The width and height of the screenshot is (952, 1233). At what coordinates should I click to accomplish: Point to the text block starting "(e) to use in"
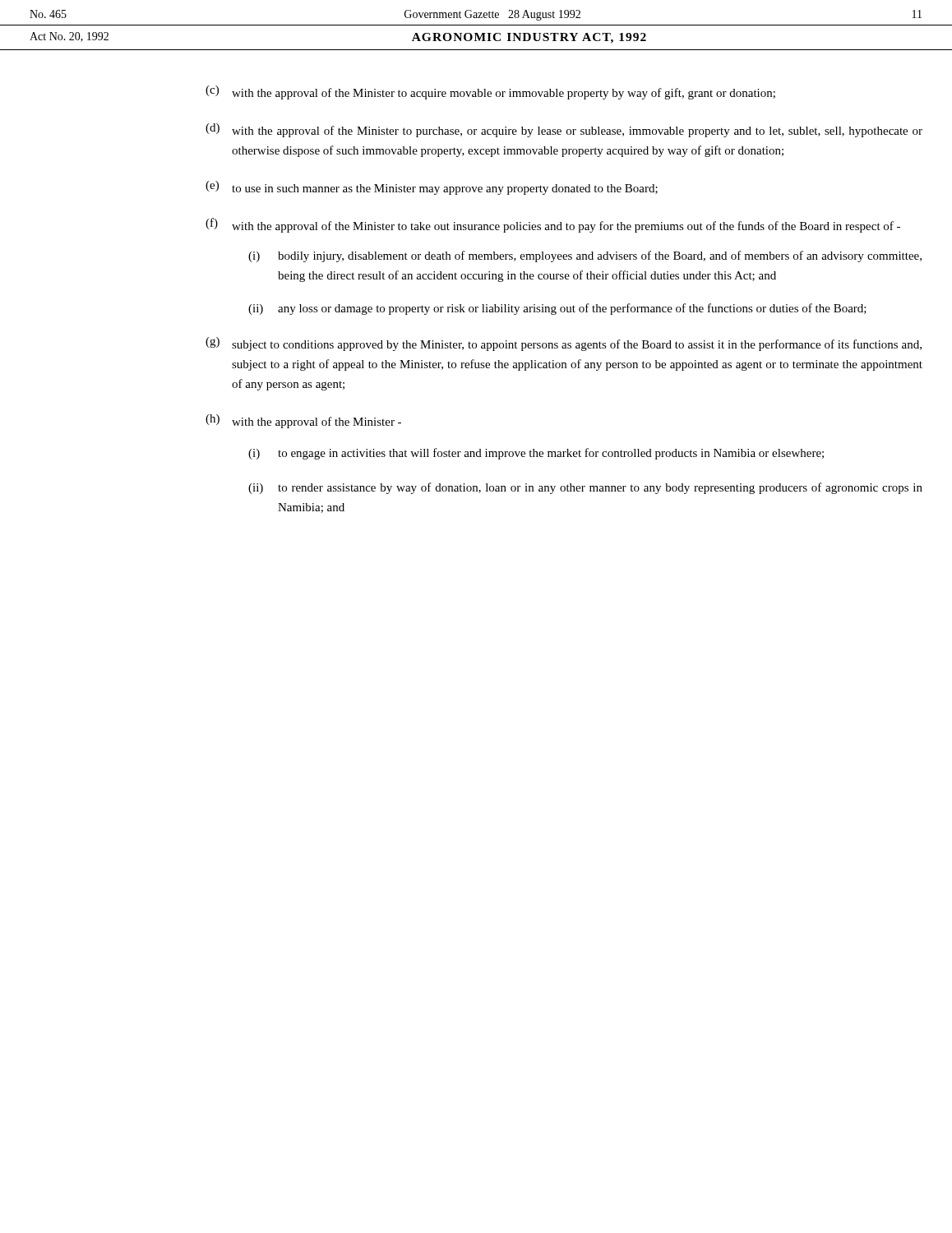(564, 188)
